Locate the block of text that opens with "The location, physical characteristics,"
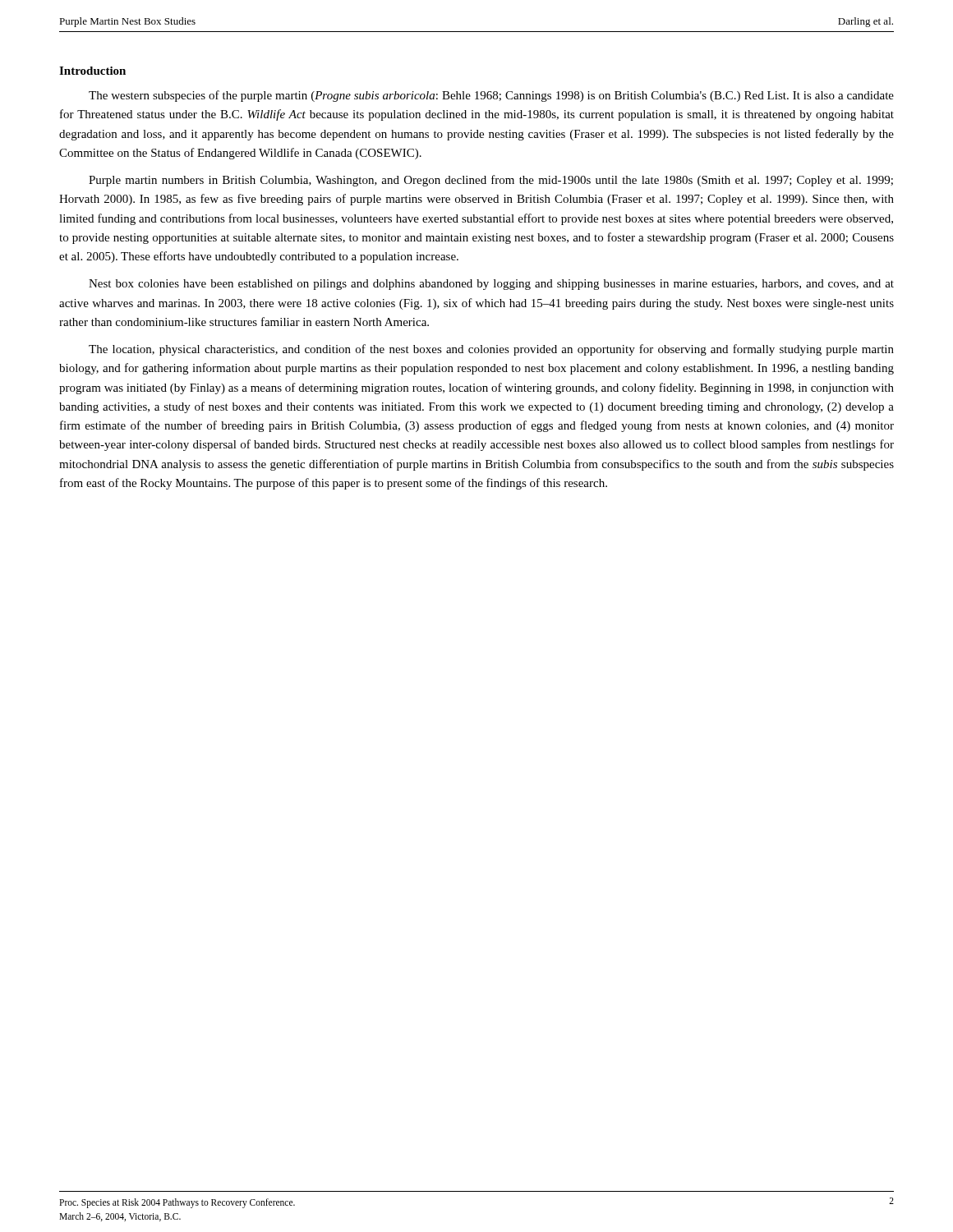The height and width of the screenshot is (1232, 953). [476, 416]
